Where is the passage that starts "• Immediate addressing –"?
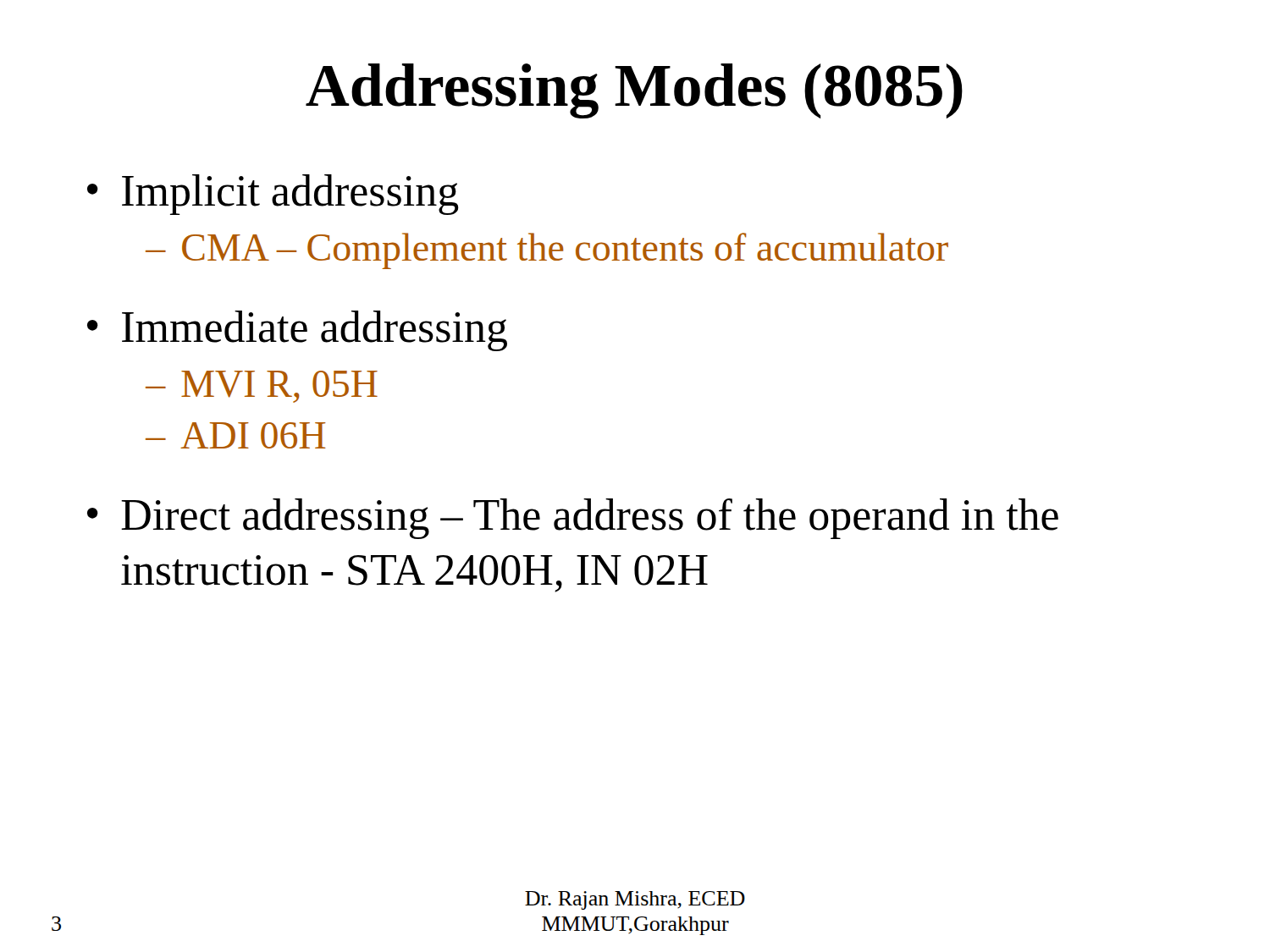The width and height of the screenshot is (1270, 952). [x=297, y=331]
